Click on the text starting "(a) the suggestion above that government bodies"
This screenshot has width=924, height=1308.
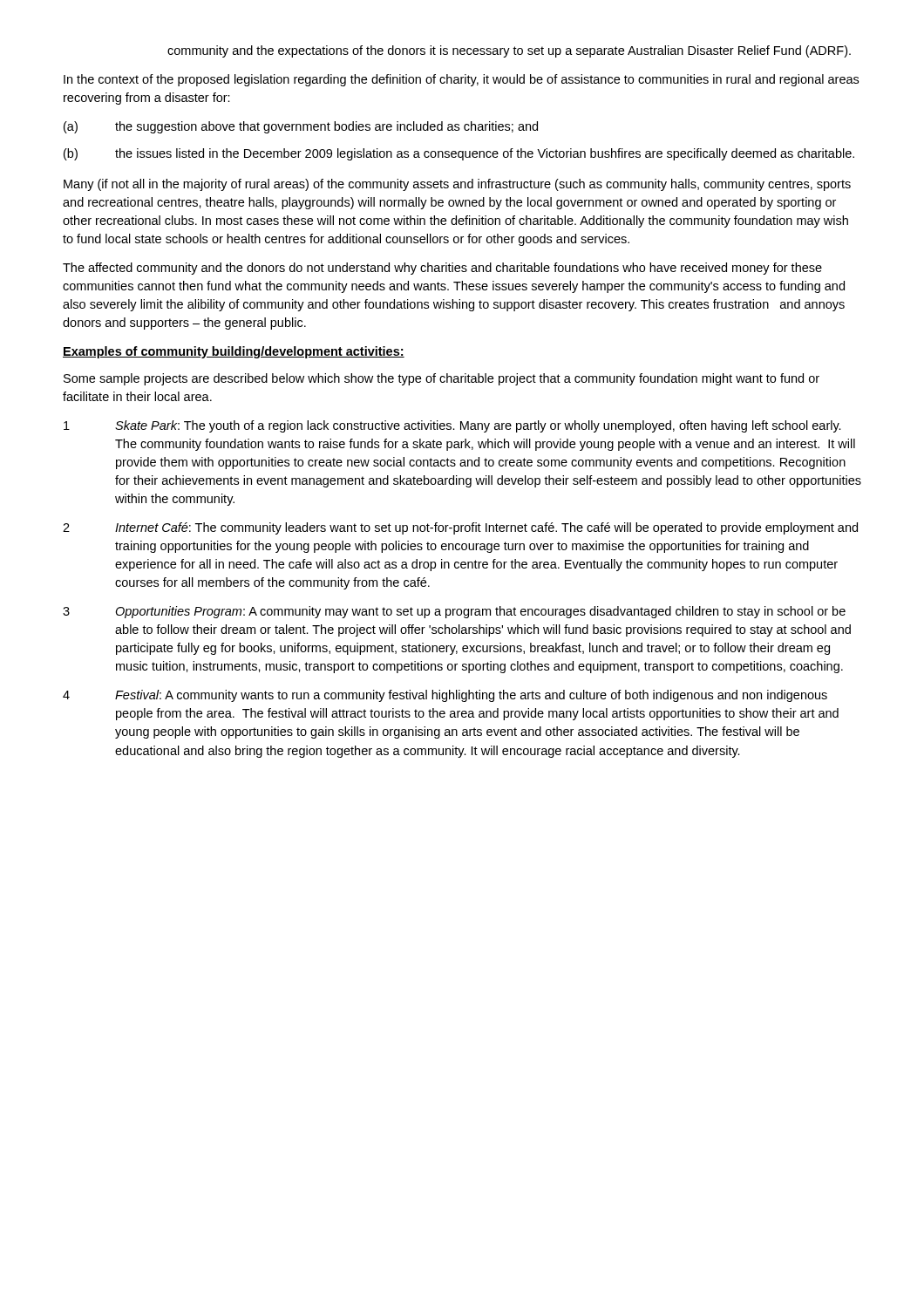click(462, 127)
